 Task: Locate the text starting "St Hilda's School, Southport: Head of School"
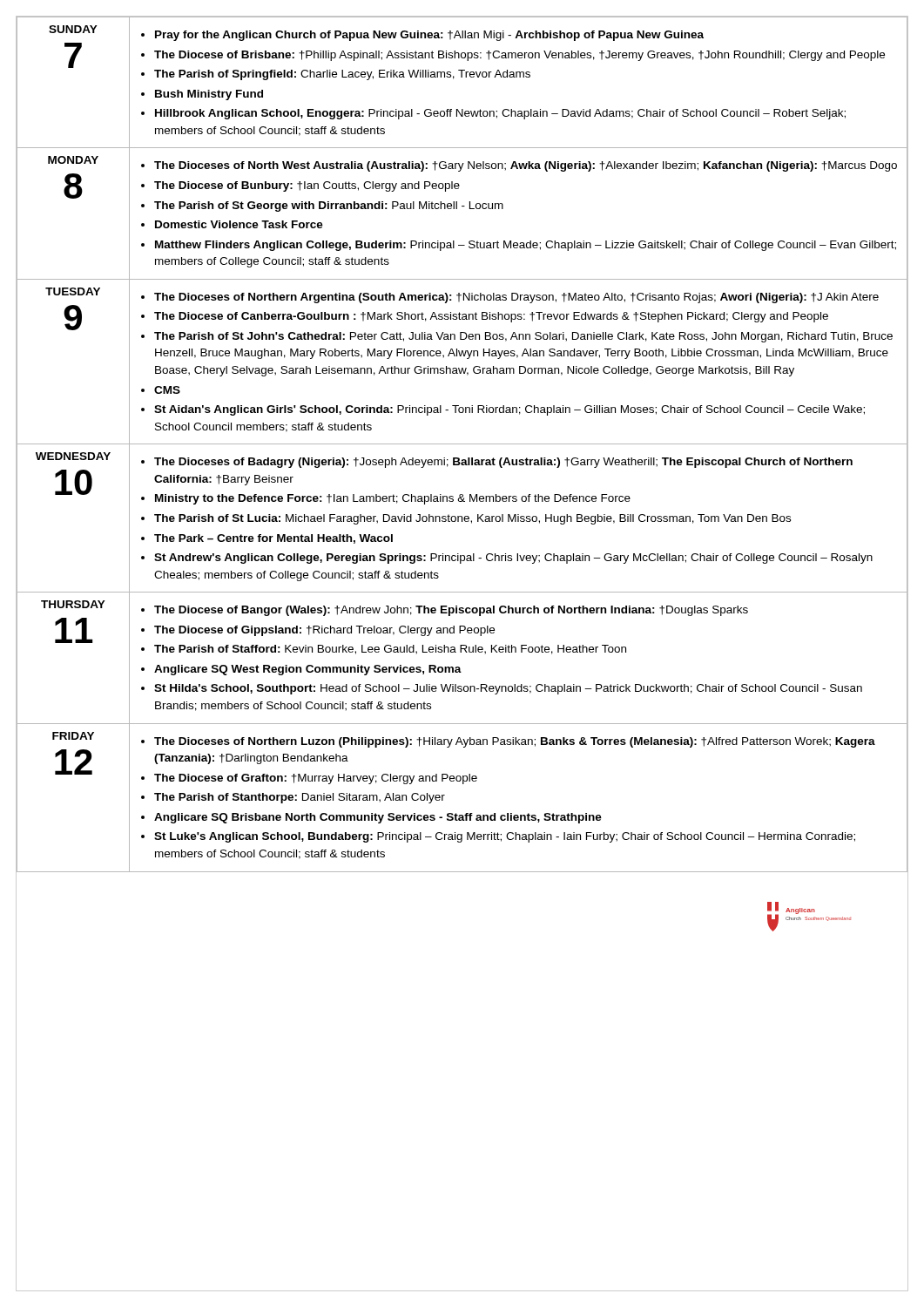508,697
